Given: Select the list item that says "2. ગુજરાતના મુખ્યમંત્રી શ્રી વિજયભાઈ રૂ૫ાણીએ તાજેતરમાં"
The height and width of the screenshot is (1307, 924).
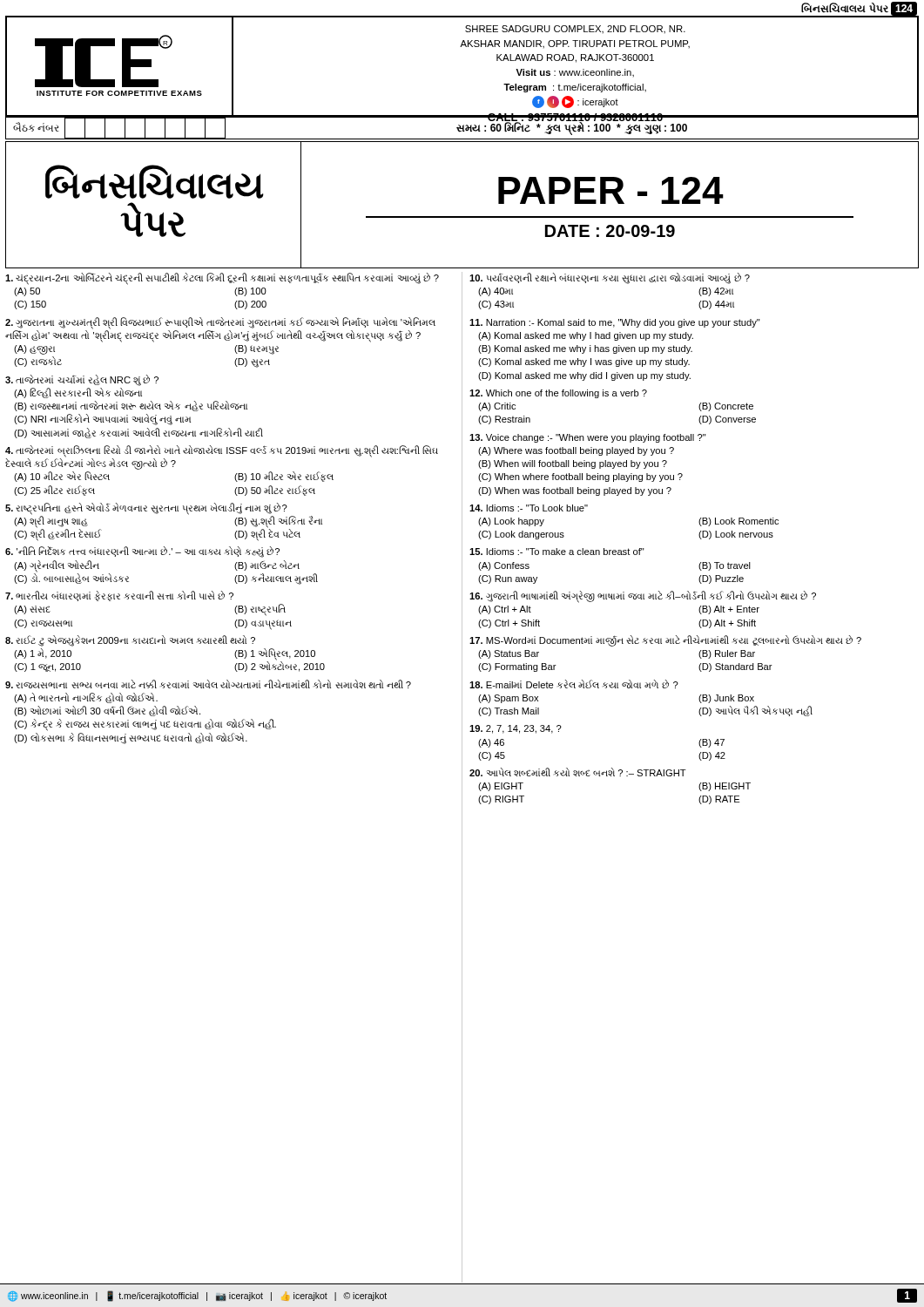Looking at the screenshot, I should pyautogui.click(x=230, y=343).
